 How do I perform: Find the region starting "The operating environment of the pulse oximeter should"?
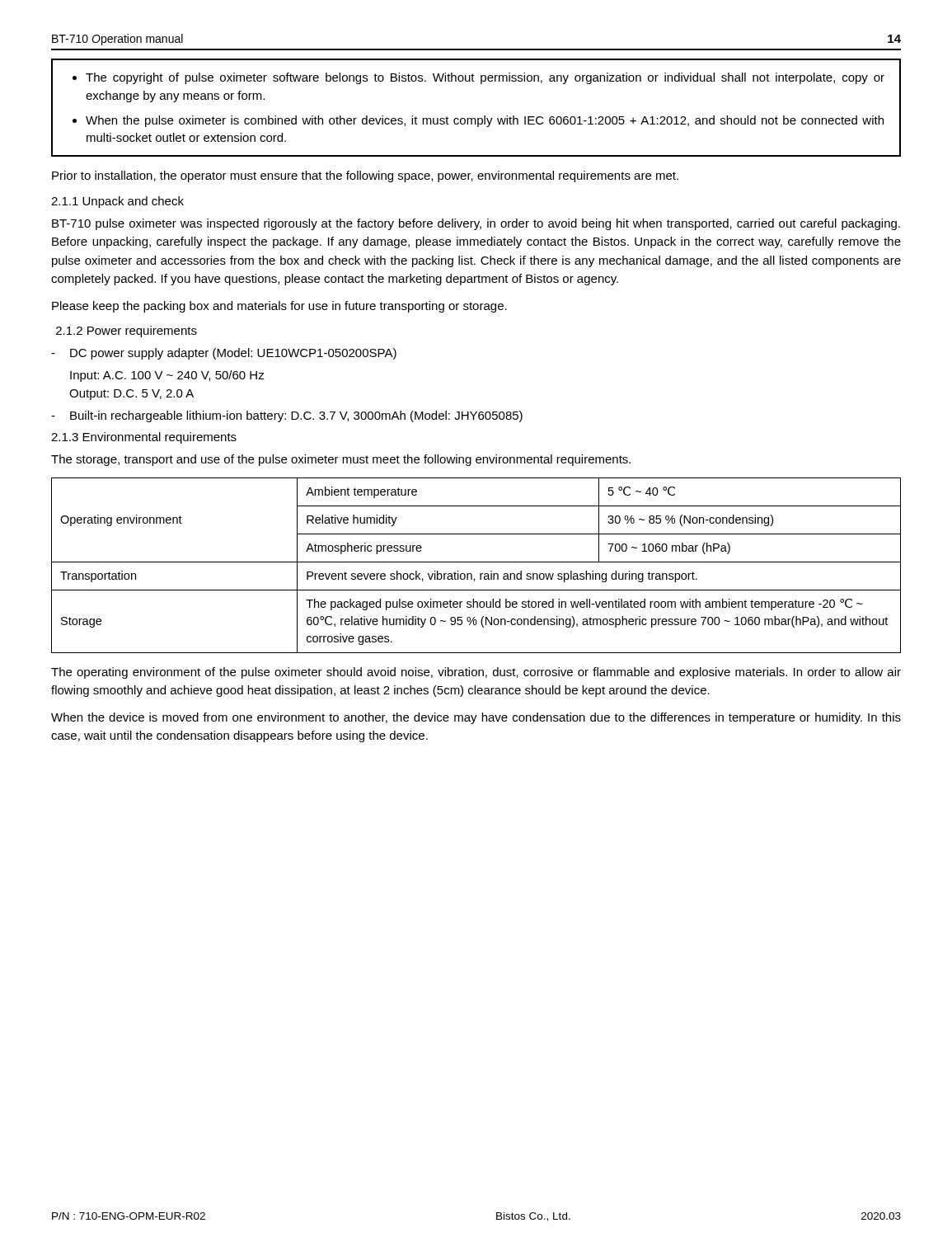pos(476,681)
